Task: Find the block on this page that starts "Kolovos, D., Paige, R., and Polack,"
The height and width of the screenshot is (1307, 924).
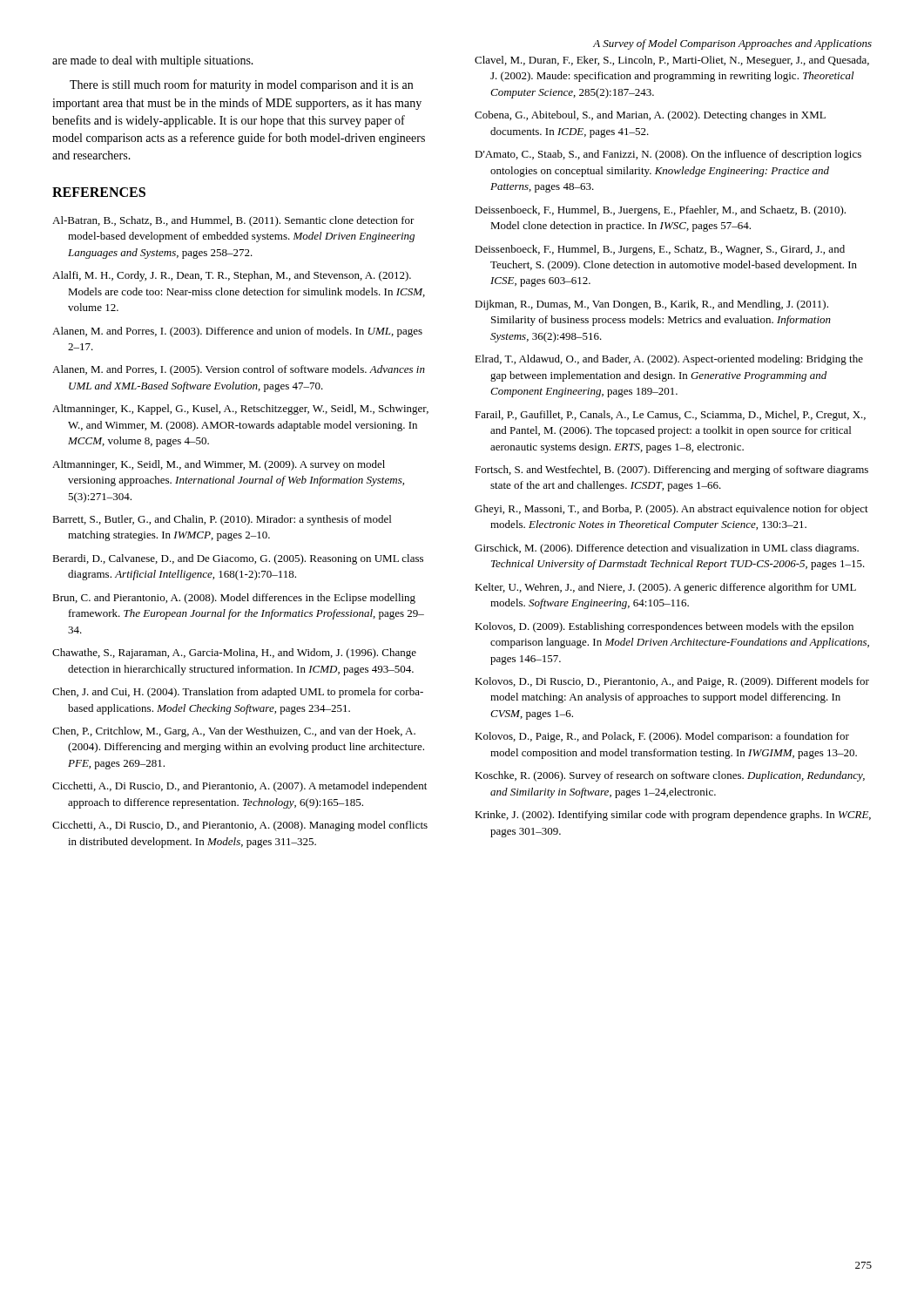Action: [673, 745]
